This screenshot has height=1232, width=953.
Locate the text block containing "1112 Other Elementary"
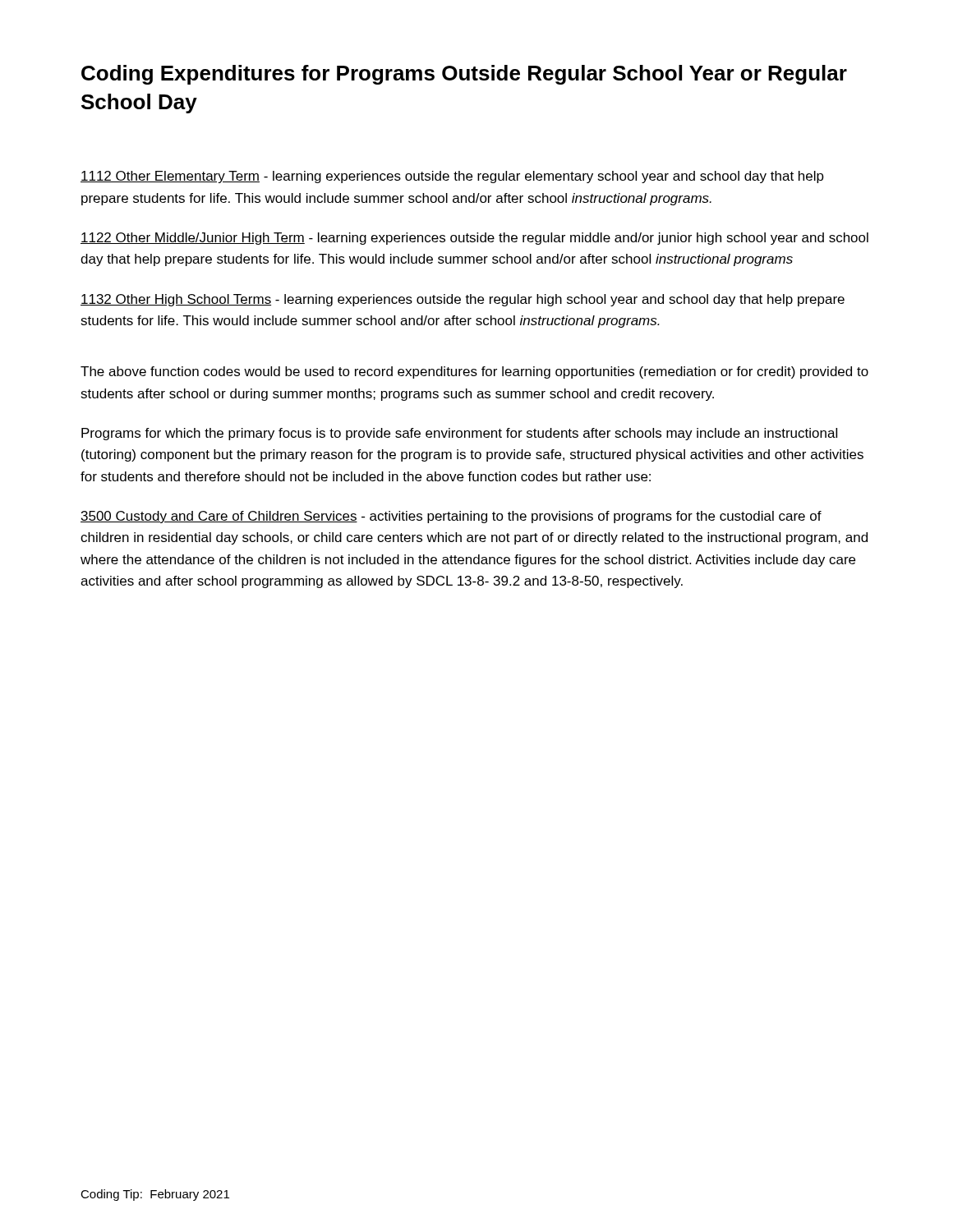click(x=452, y=187)
